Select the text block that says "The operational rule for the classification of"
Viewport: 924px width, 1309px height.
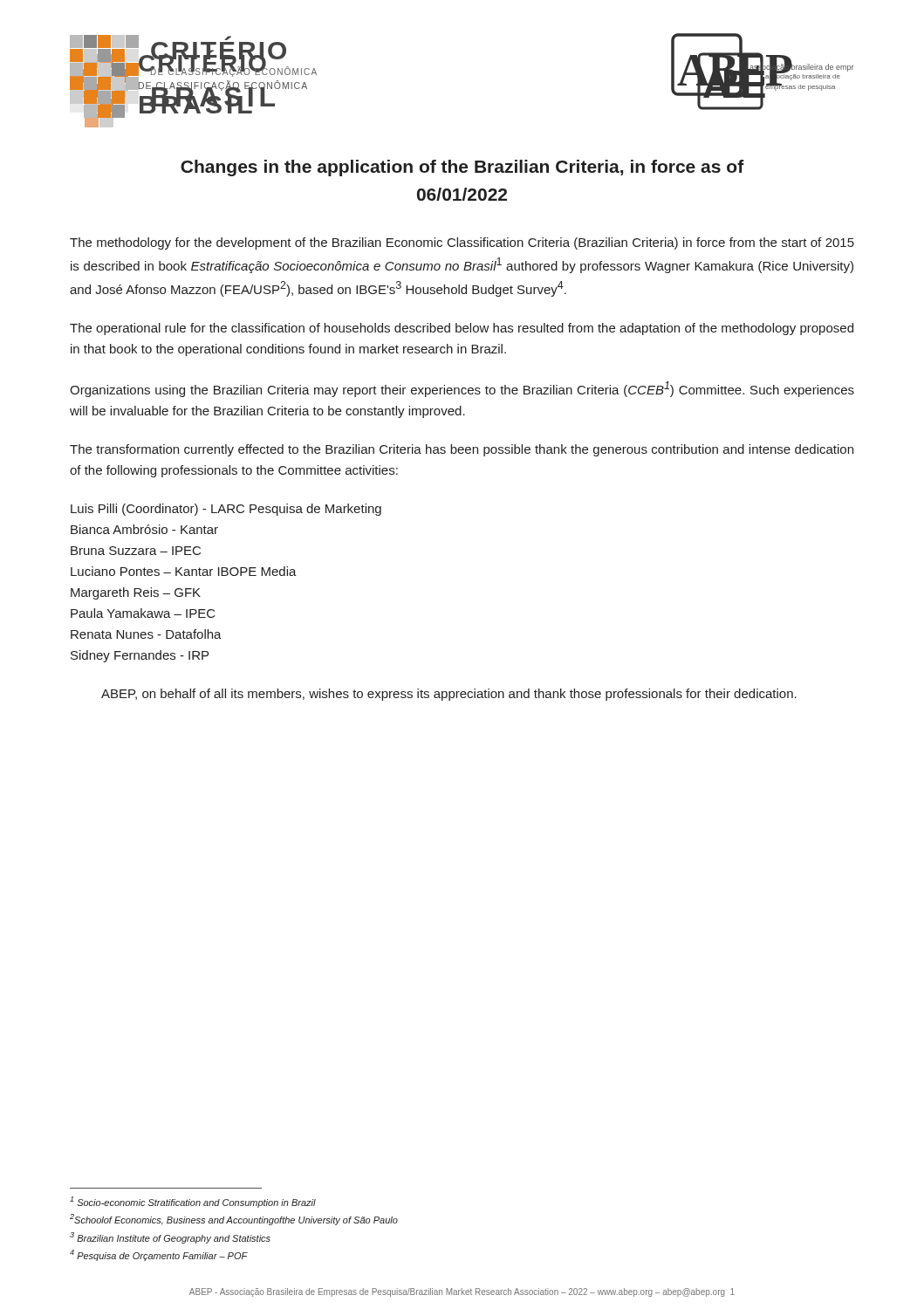tap(462, 338)
